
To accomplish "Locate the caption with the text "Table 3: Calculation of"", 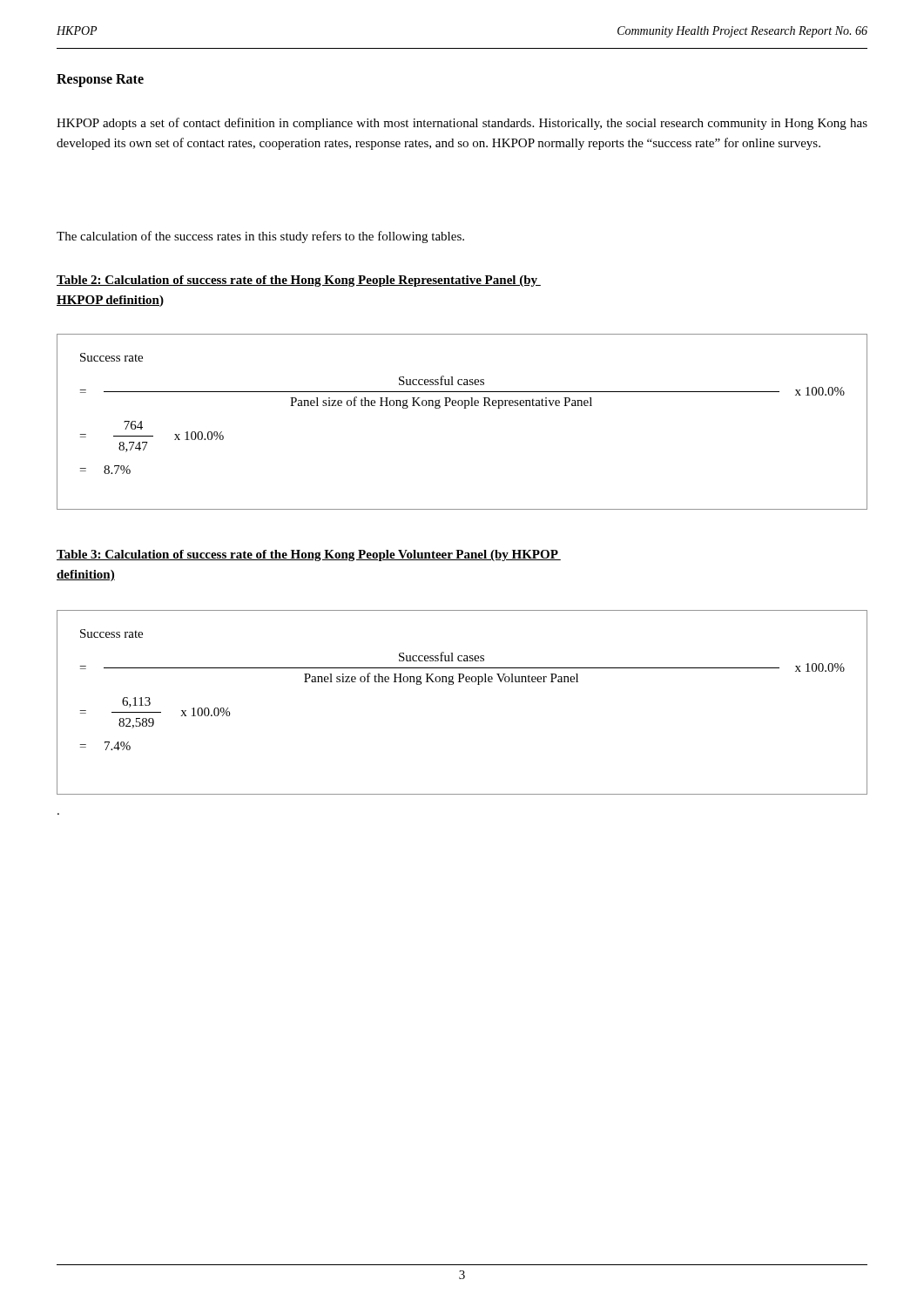I will coord(309,564).
